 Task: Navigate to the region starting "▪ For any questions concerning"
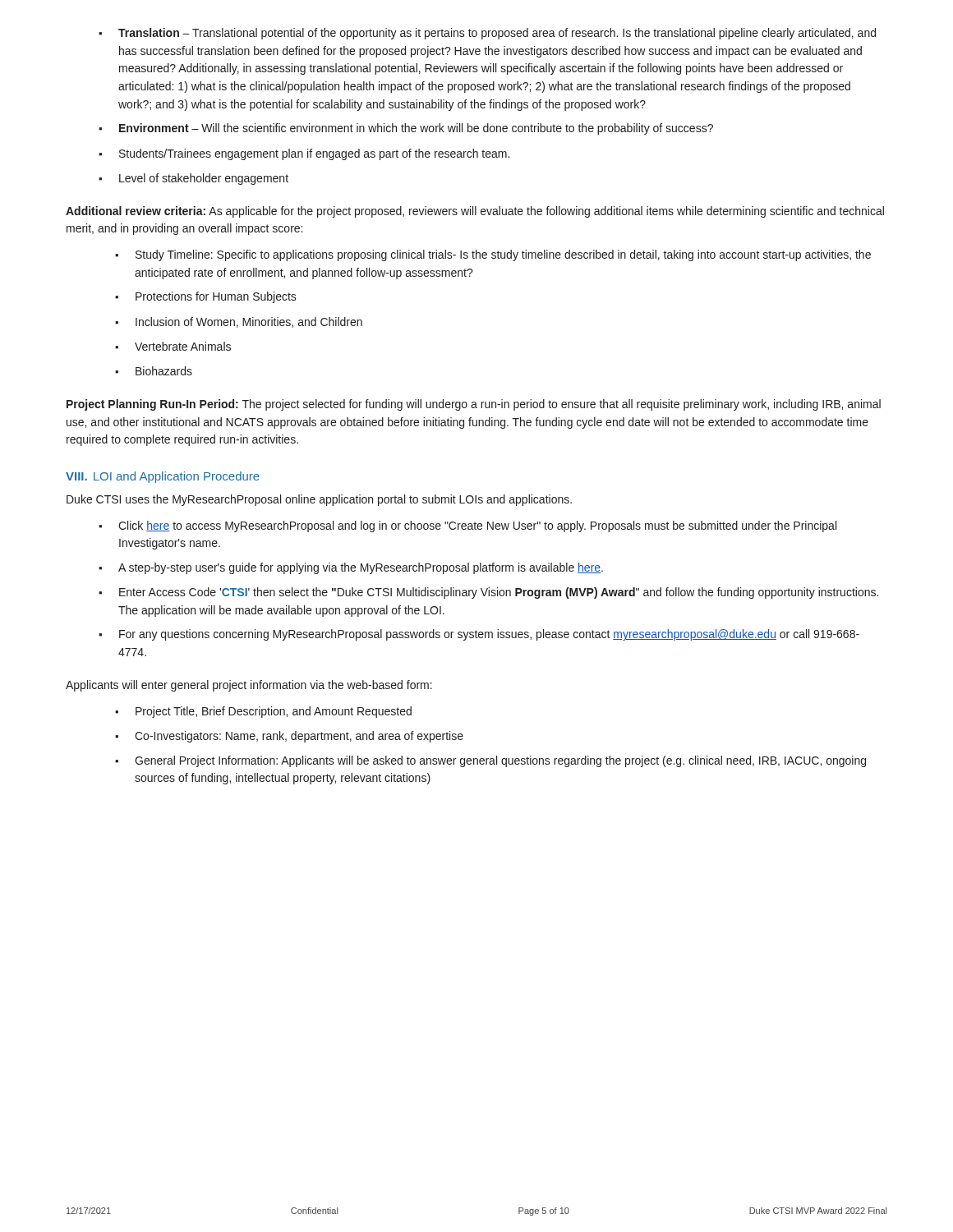pos(493,644)
